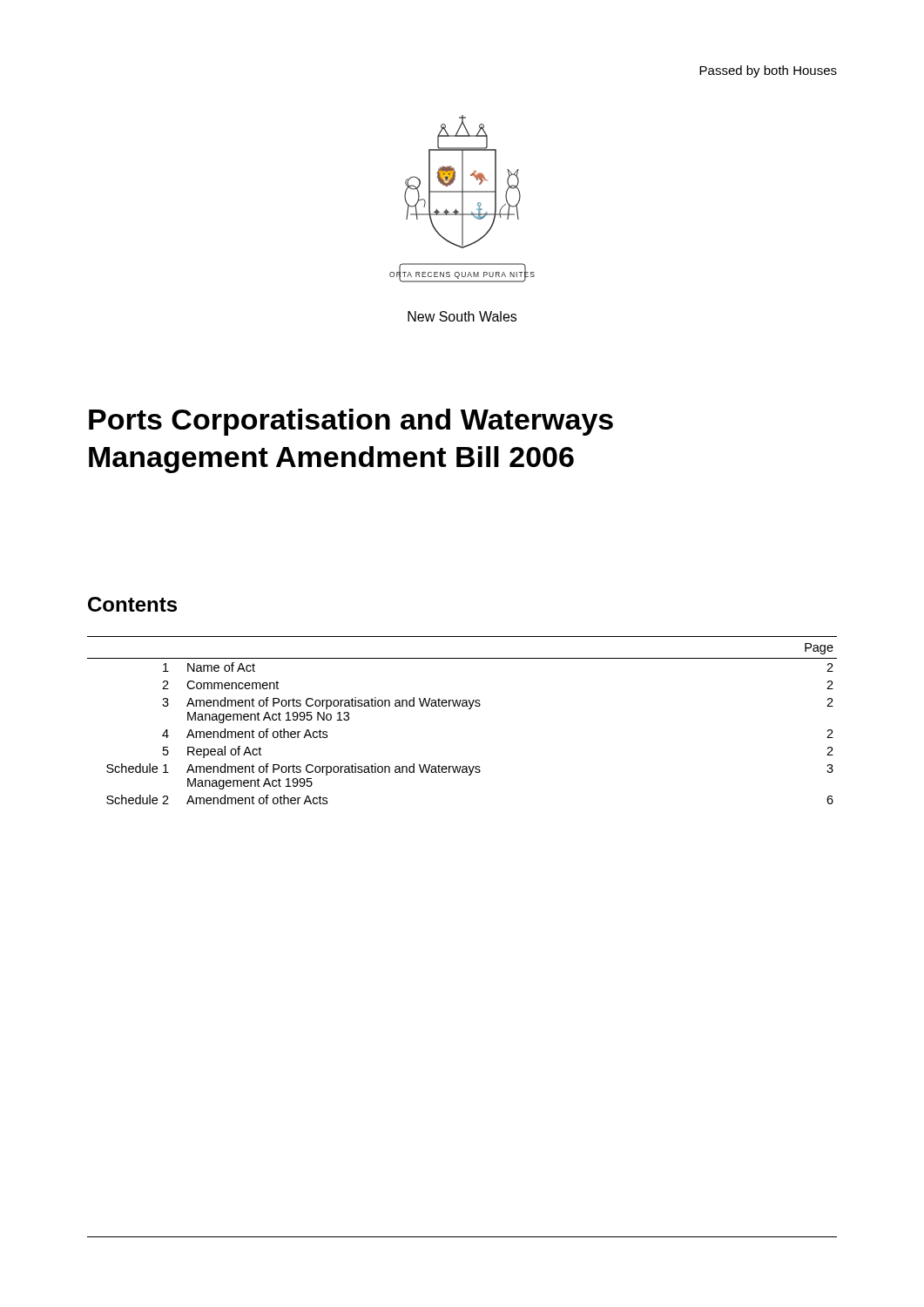The height and width of the screenshot is (1307, 924).
Task: Click the section header
Action: (x=132, y=605)
